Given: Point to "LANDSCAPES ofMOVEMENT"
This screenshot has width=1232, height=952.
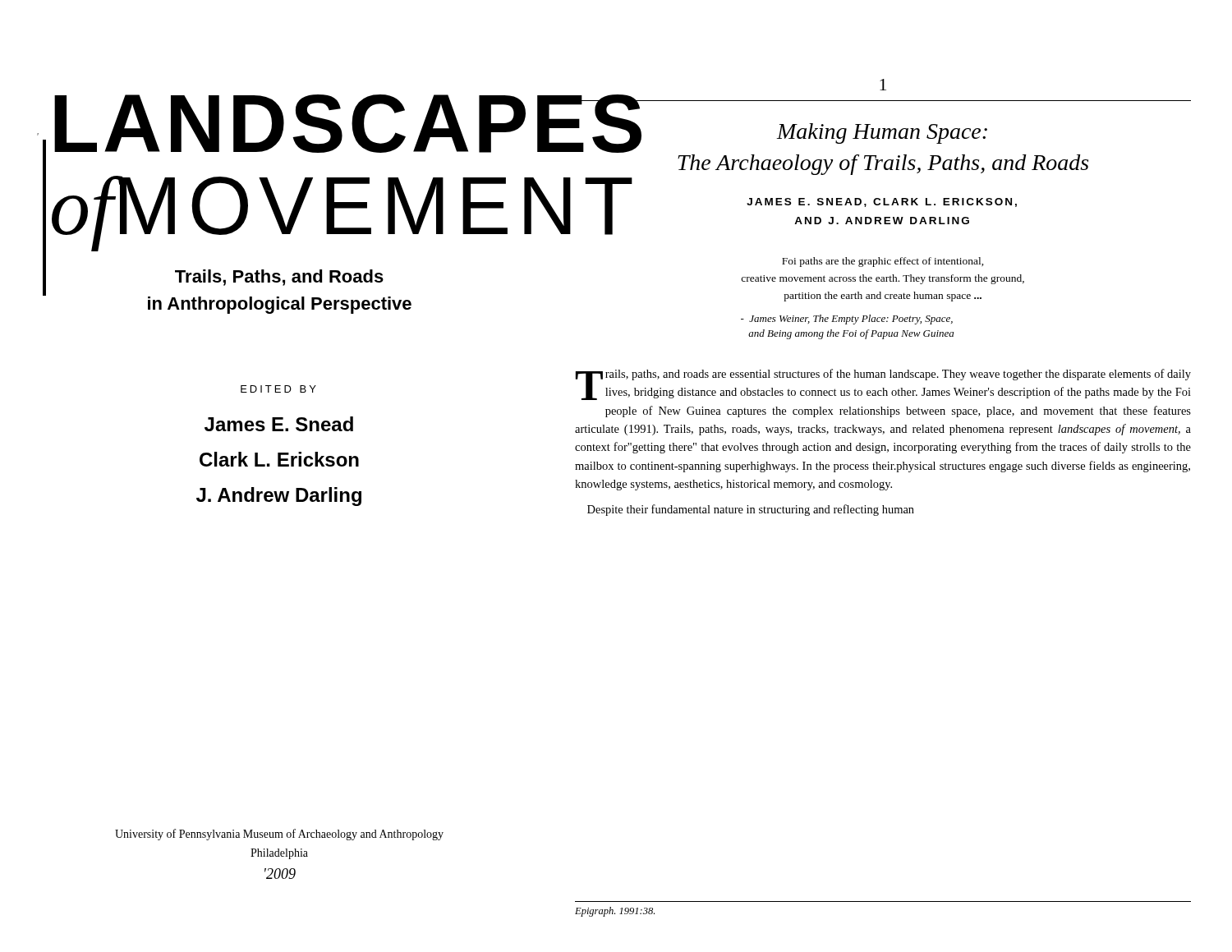Looking at the screenshot, I should [279, 165].
